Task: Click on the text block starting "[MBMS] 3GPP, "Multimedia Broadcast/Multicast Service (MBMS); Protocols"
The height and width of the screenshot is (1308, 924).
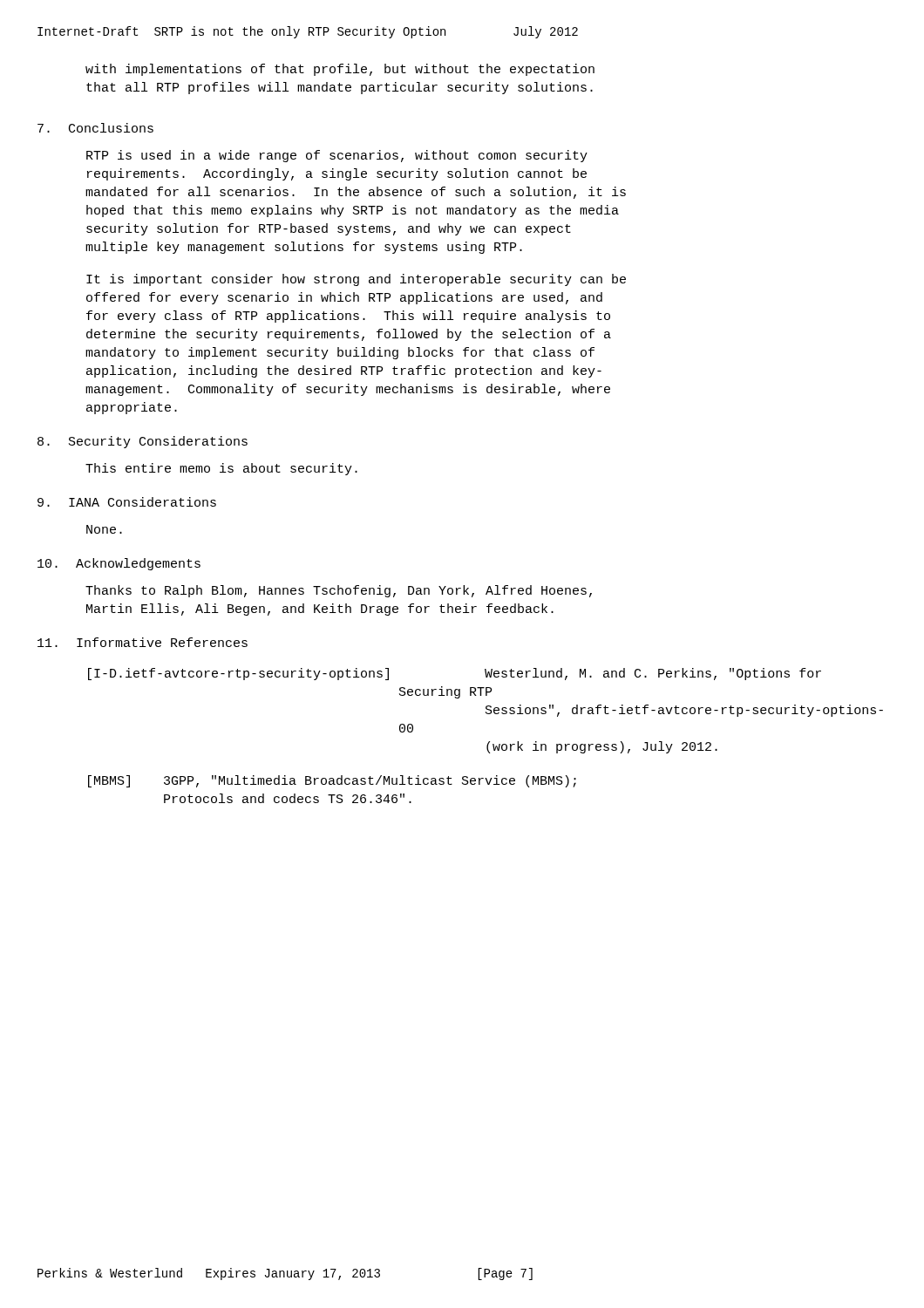Action: click(x=486, y=791)
